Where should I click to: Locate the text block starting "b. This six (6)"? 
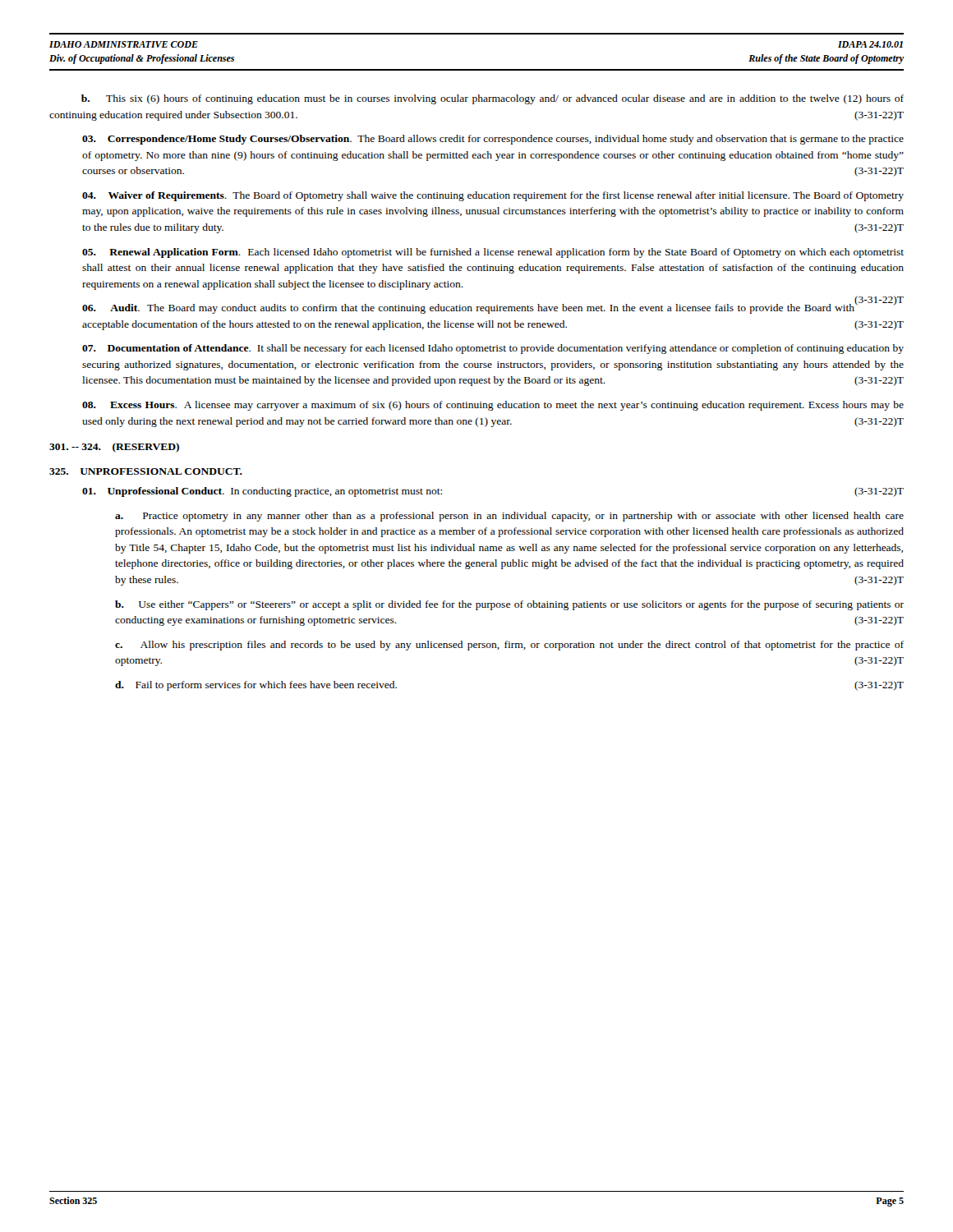click(476, 107)
